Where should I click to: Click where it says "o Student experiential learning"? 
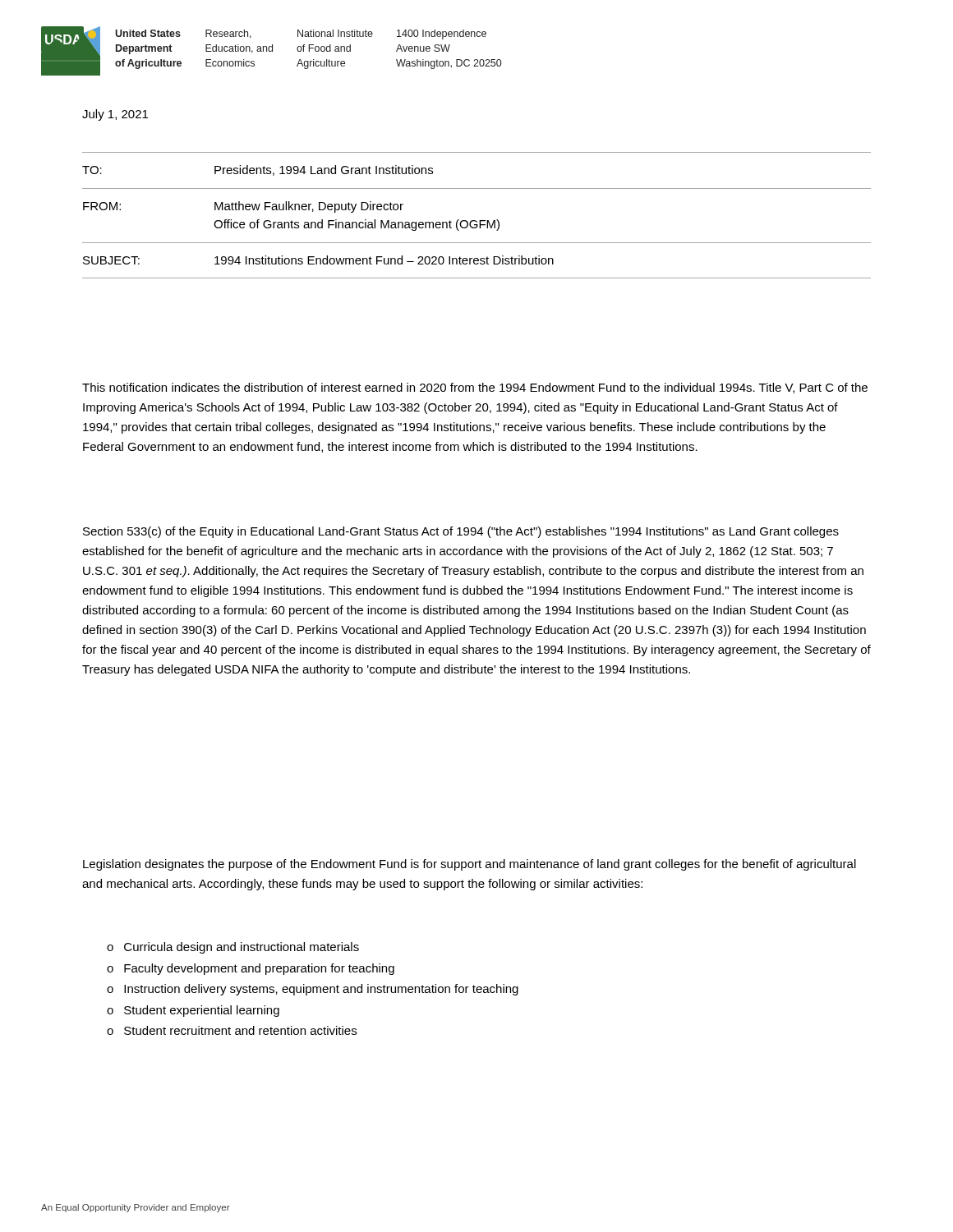(x=193, y=1010)
